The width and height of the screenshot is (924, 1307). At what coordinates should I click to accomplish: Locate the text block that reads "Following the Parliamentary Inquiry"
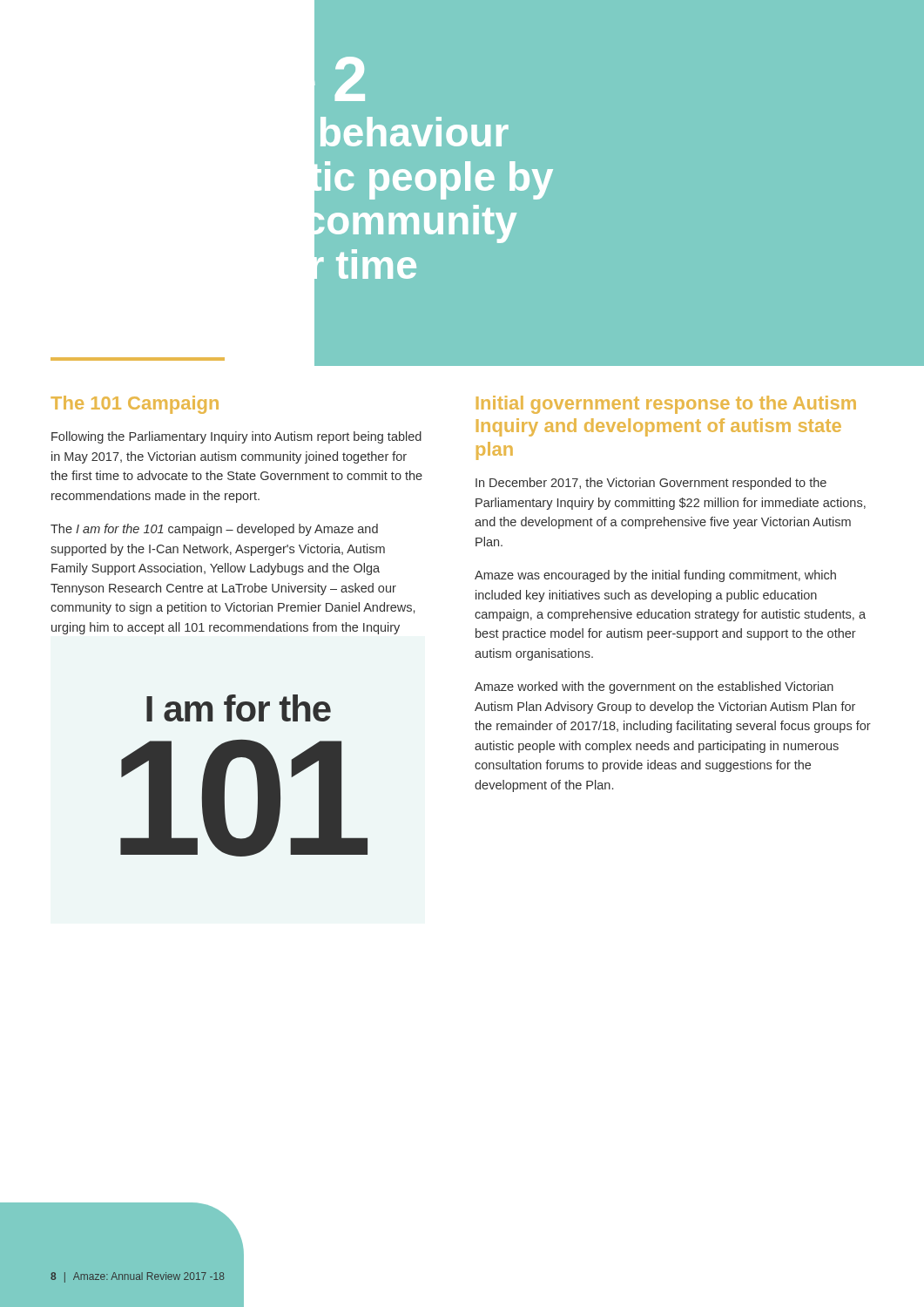pyautogui.click(x=237, y=466)
